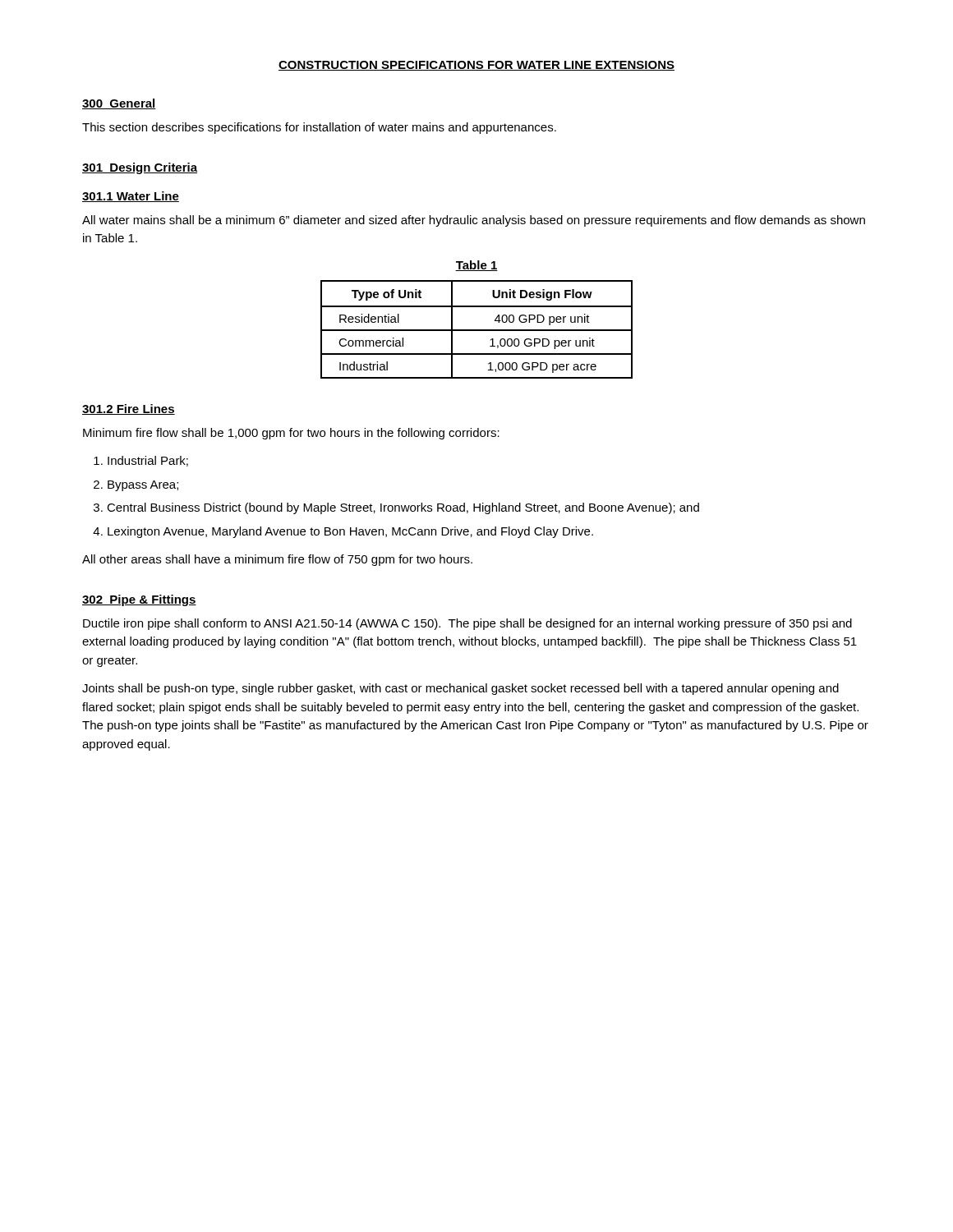
Task: Where does it say "301.2 Fire Lines"?
Action: [x=128, y=408]
